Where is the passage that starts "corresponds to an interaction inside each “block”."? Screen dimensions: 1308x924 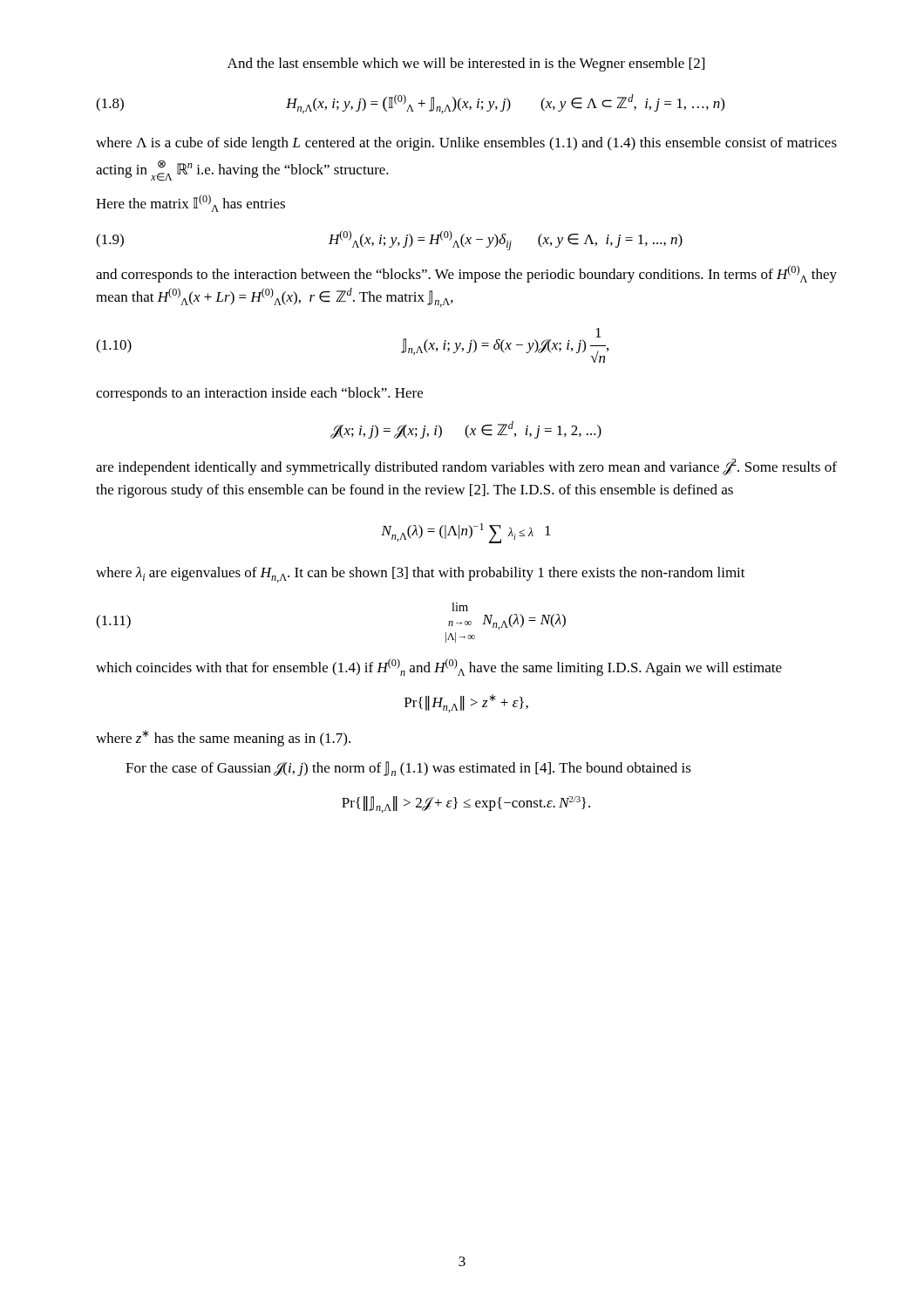click(x=260, y=393)
